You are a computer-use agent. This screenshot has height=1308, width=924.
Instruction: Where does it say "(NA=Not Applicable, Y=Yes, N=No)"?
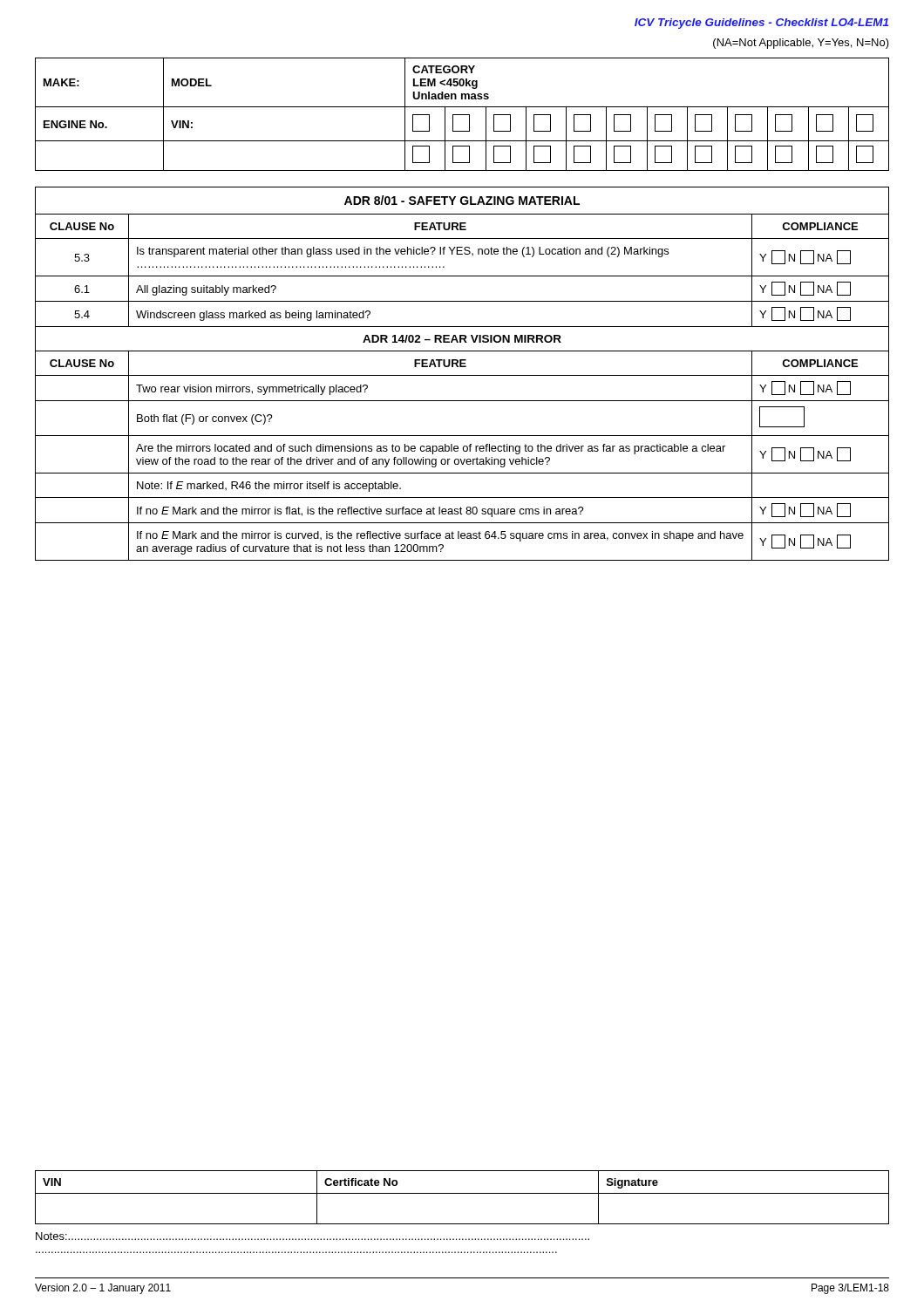(x=801, y=42)
